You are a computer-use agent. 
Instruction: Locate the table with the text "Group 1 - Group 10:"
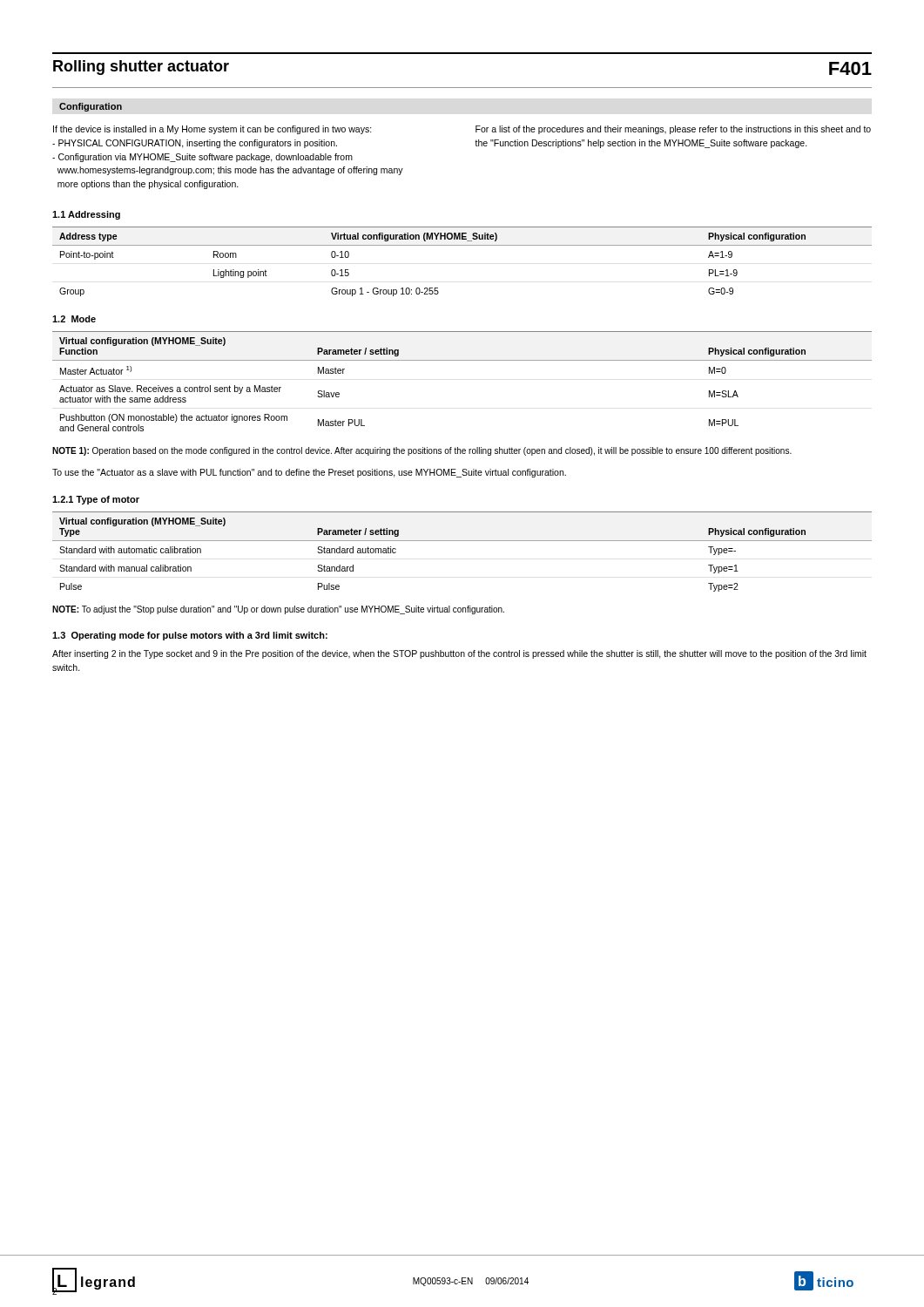coord(462,263)
